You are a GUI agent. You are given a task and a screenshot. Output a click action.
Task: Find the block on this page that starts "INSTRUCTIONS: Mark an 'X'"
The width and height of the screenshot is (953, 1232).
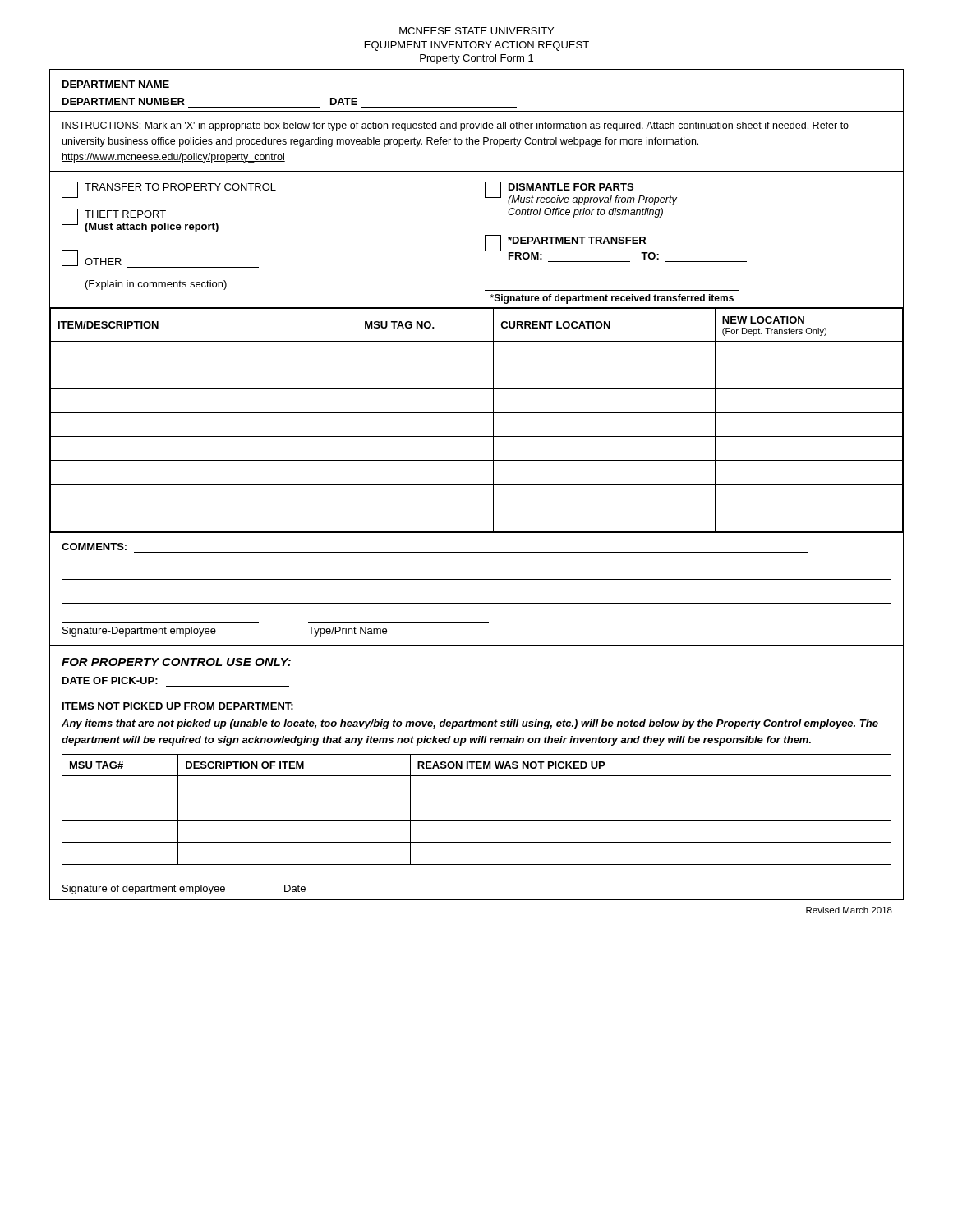tap(455, 141)
